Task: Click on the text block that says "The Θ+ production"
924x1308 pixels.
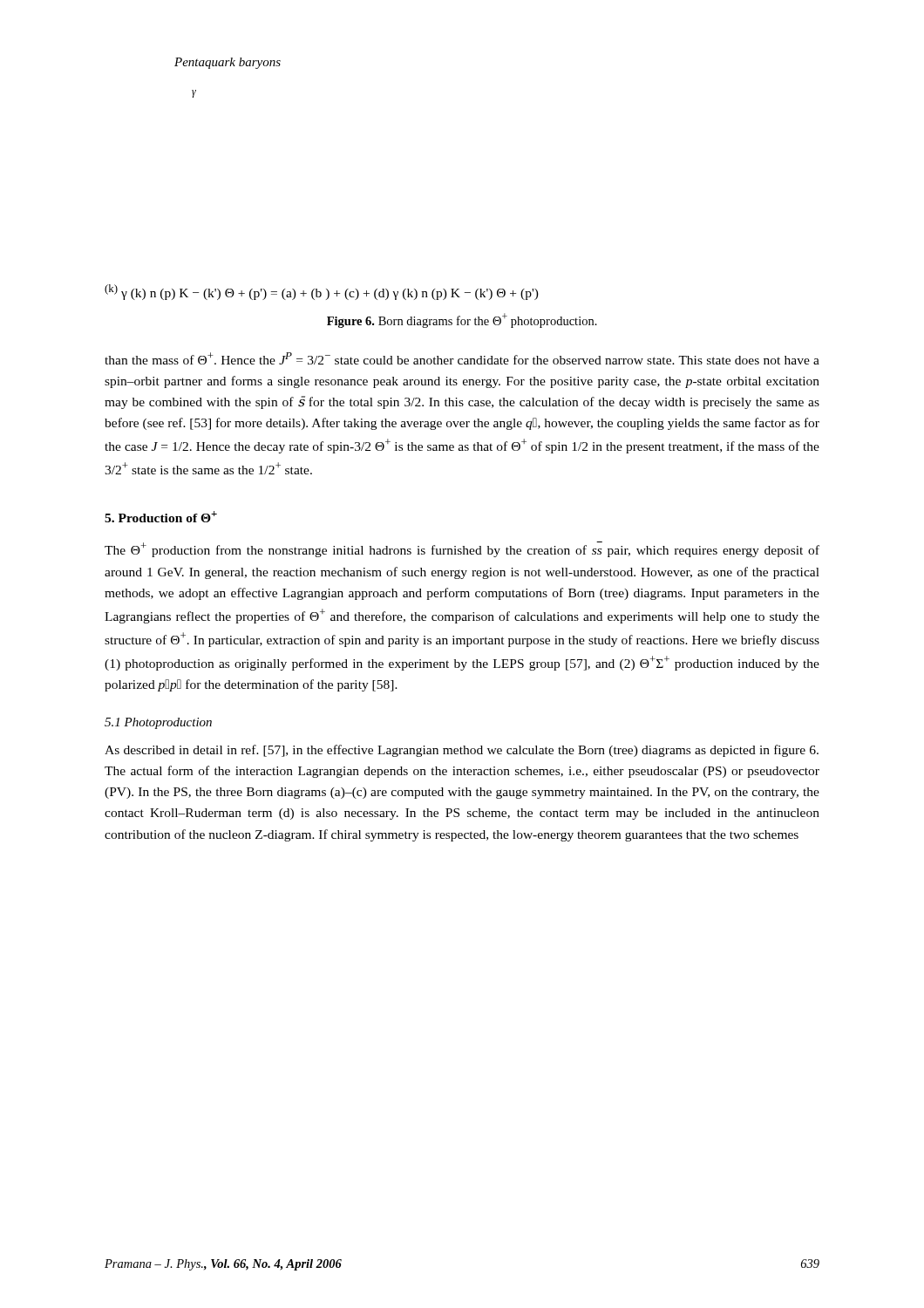Action: [462, 615]
